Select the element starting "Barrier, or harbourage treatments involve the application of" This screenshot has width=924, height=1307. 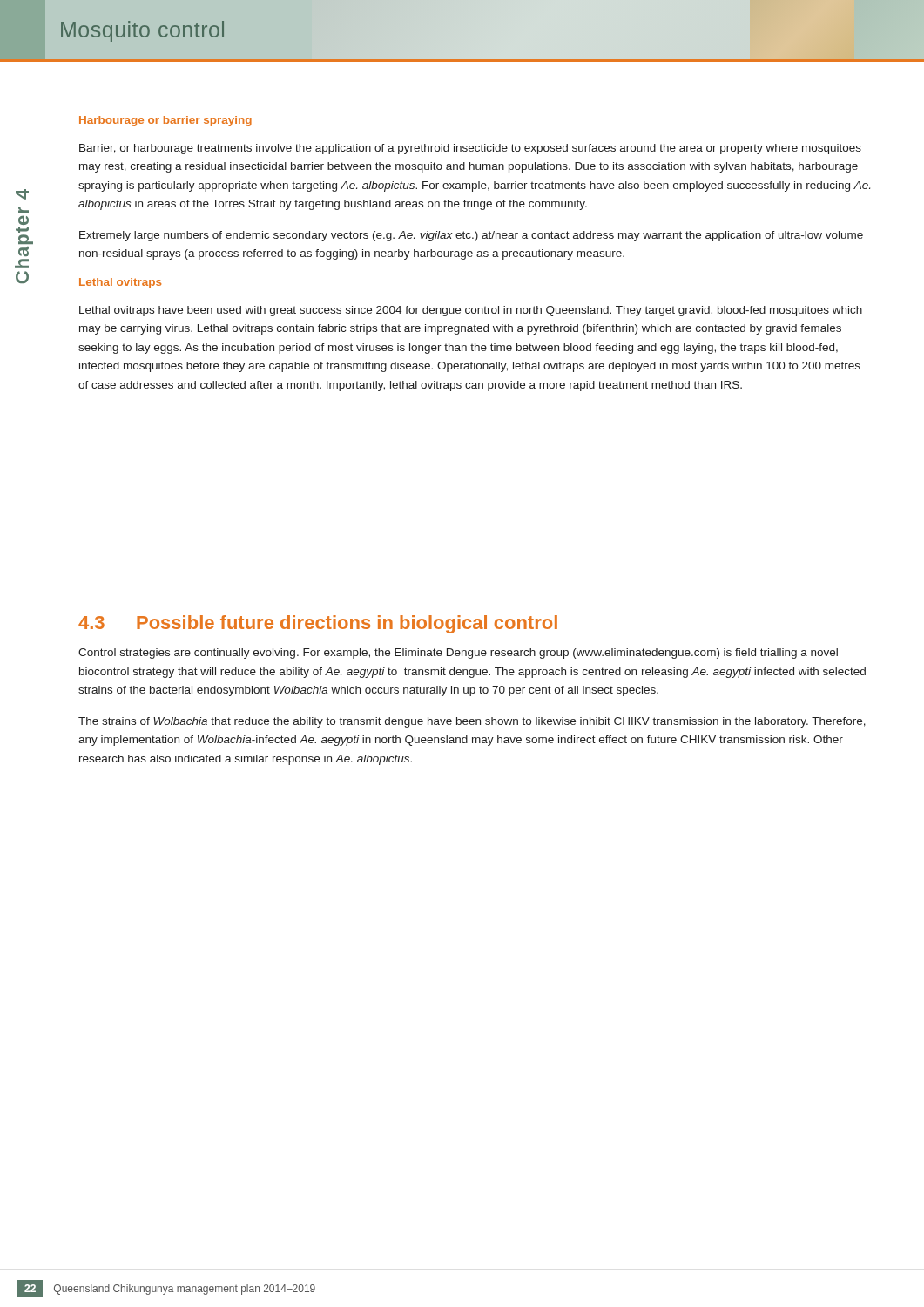tap(475, 176)
